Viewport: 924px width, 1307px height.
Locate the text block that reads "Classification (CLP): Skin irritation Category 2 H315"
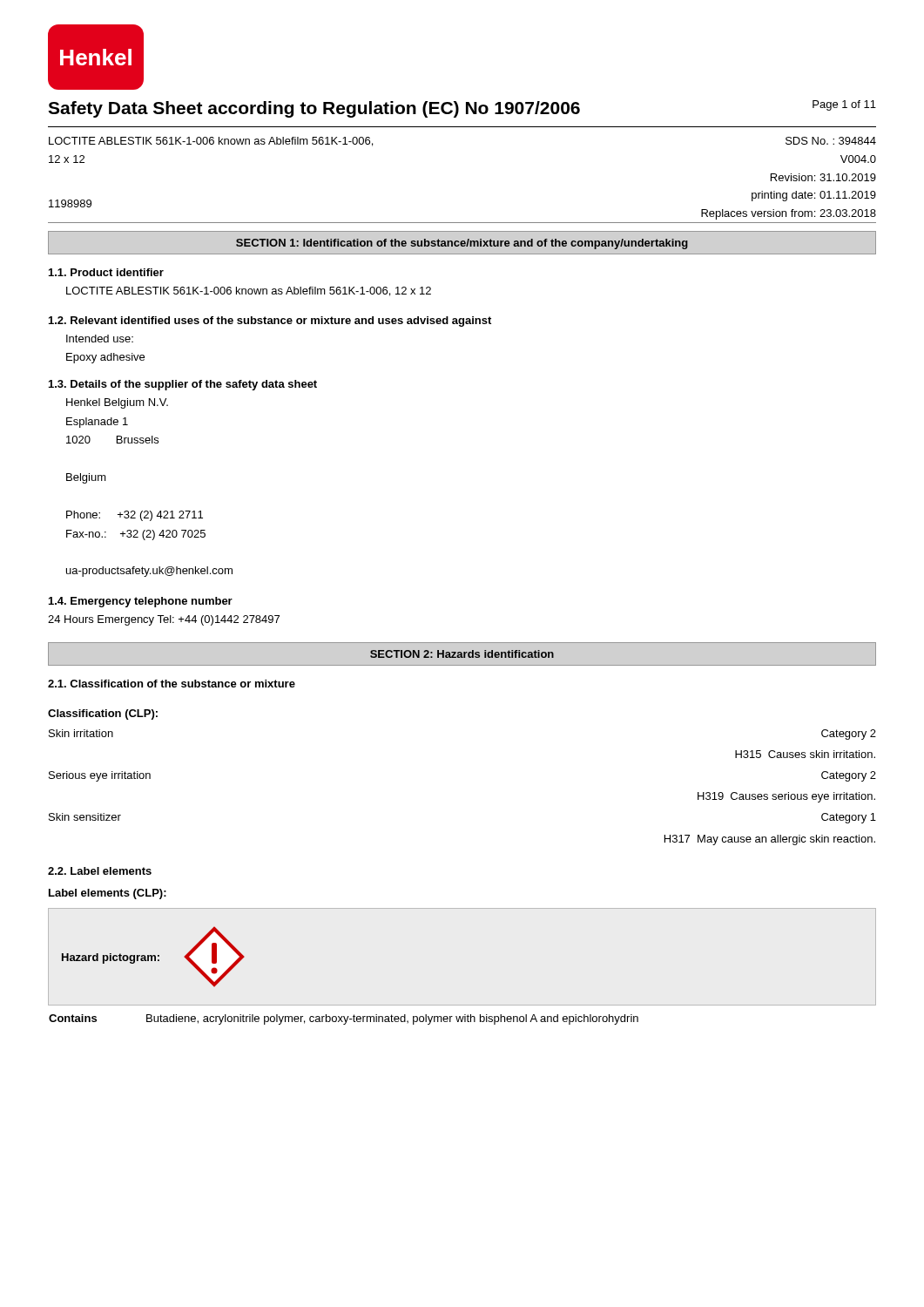click(103, 714)
